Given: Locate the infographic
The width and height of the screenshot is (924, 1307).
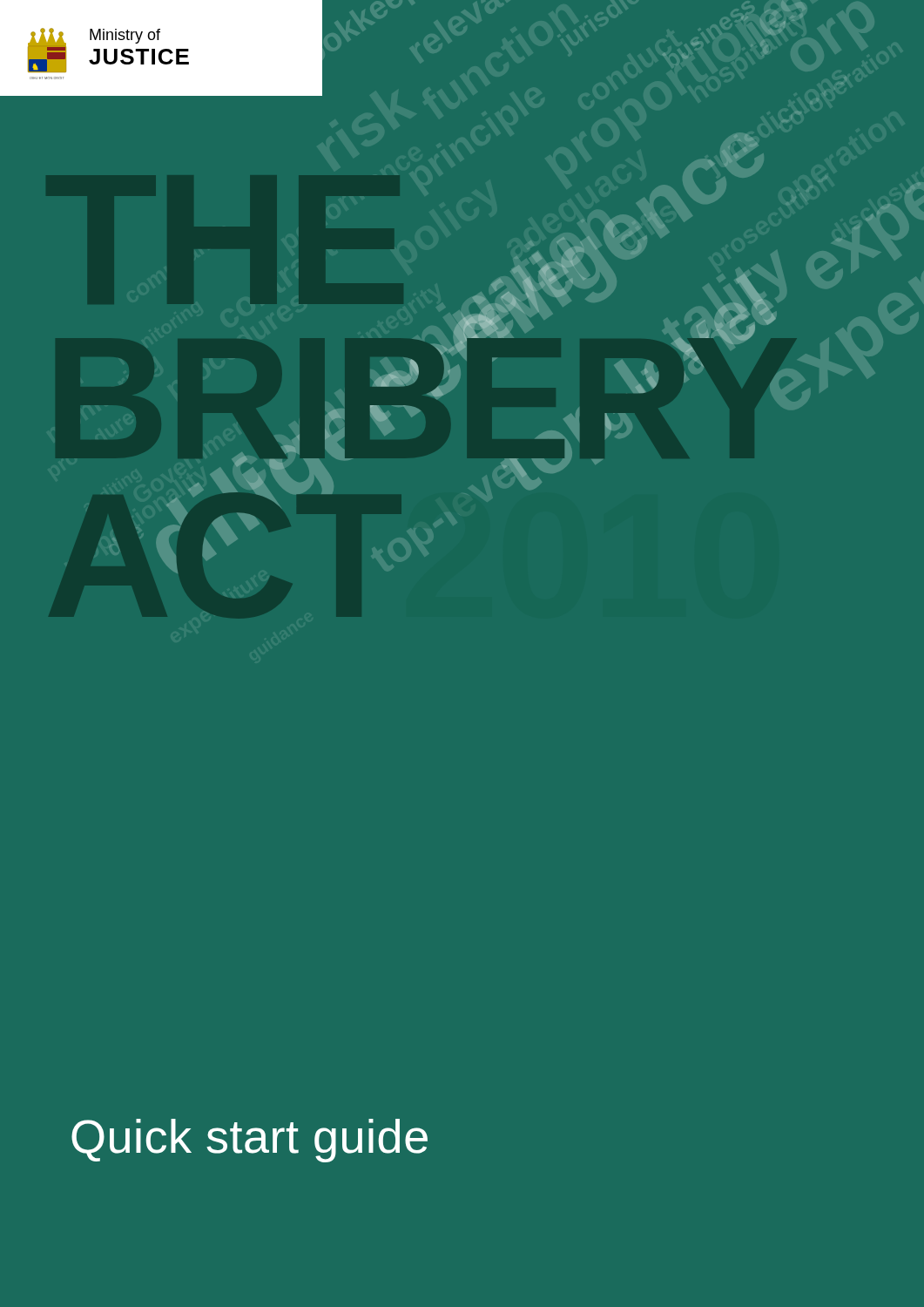Looking at the screenshot, I should pyautogui.click(x=462, y=362).
